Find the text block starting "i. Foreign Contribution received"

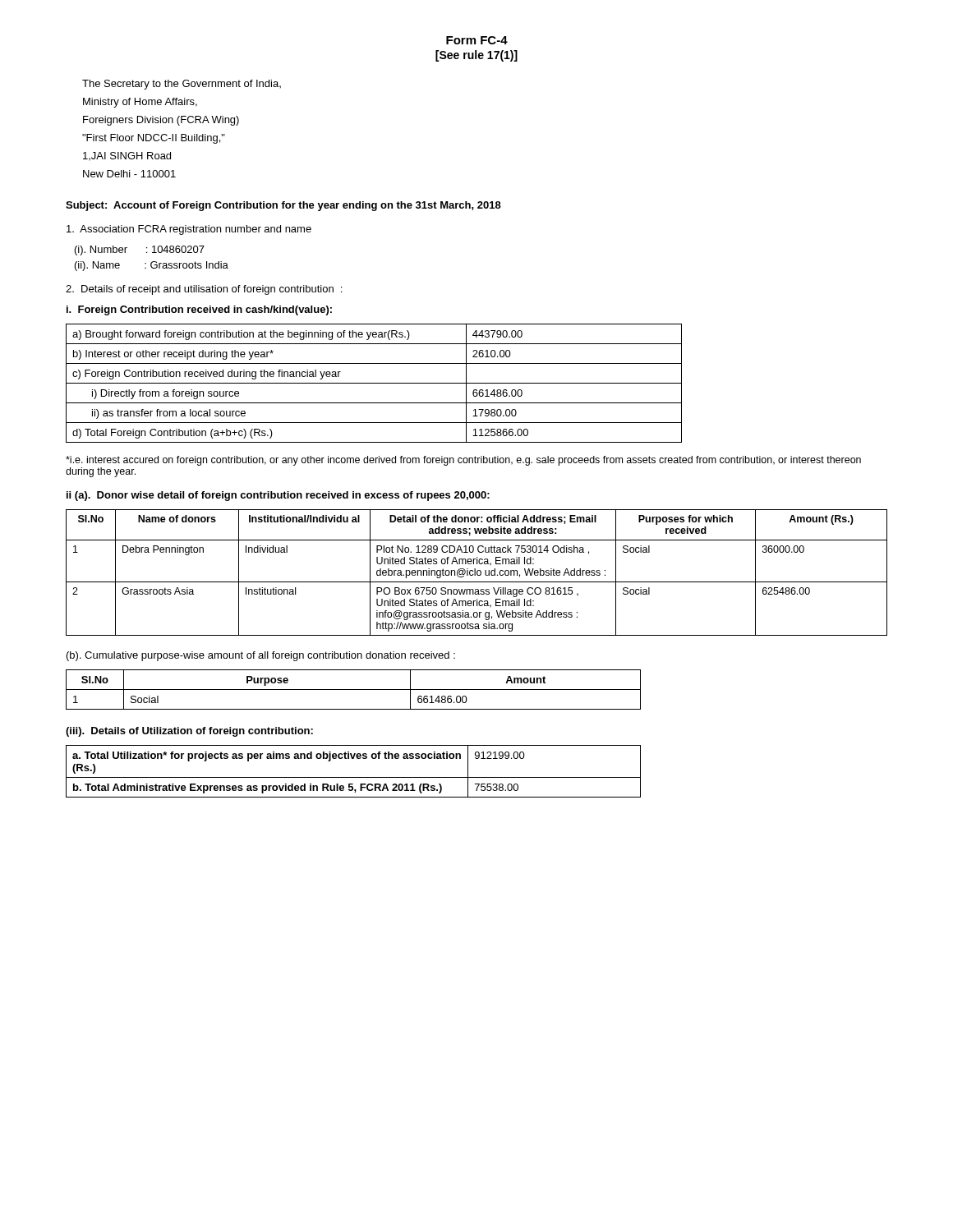click(x=199, y=309)
